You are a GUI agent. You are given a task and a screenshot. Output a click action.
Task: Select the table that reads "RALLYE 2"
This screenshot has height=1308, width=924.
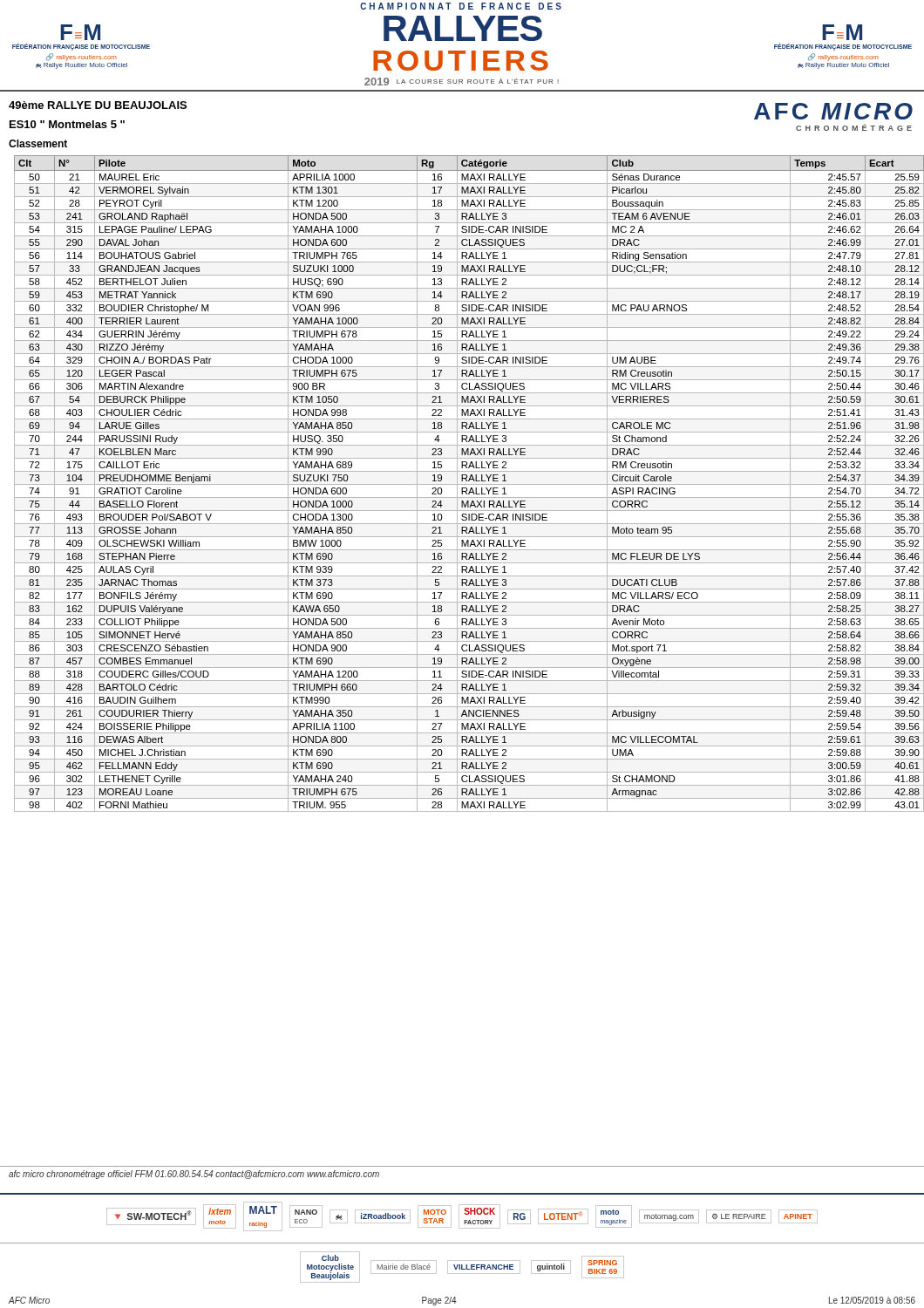[x=462, y=484]
